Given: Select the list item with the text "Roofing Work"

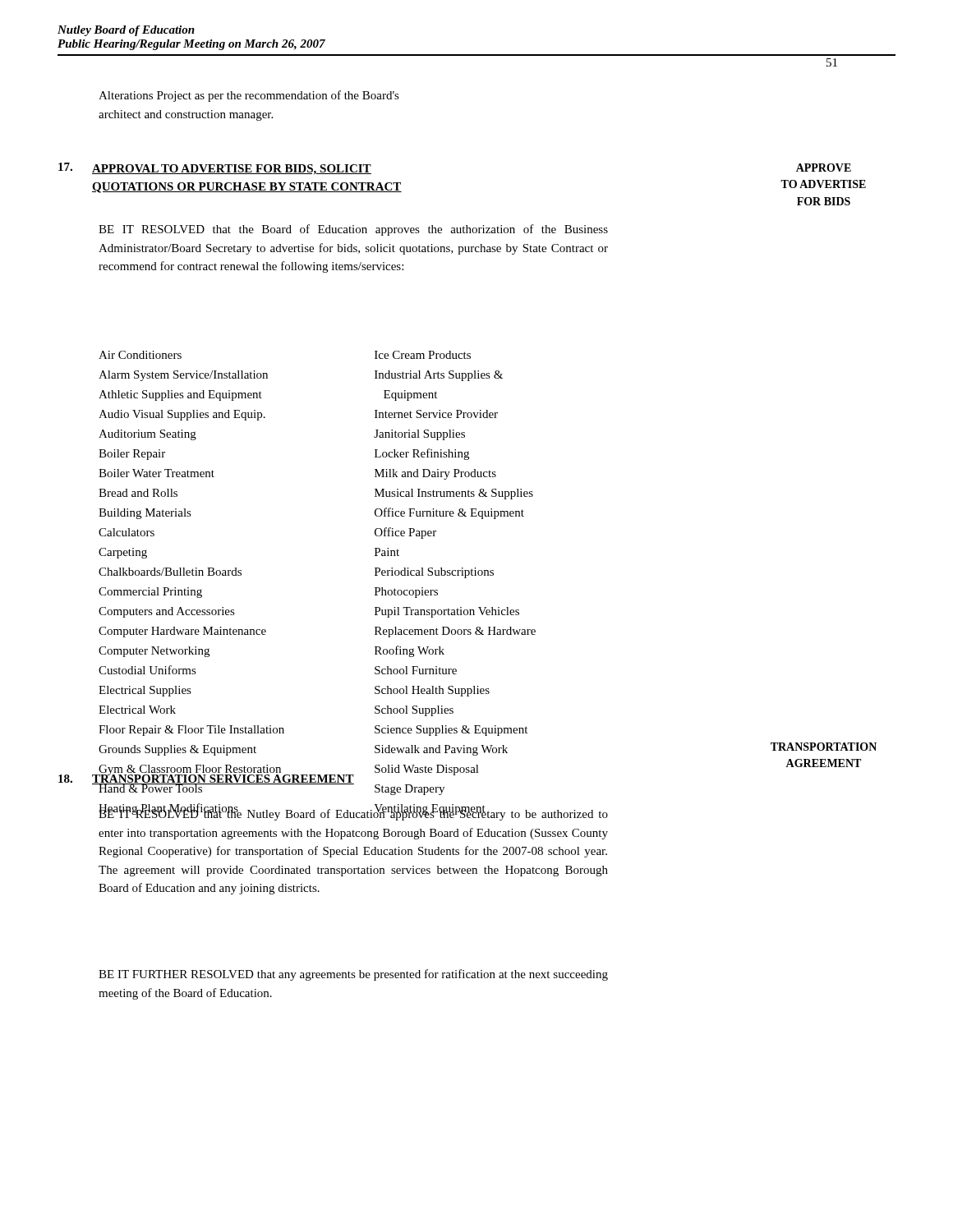Looking at the screenshot, I should pyautogui.click(x=410, y=651).
